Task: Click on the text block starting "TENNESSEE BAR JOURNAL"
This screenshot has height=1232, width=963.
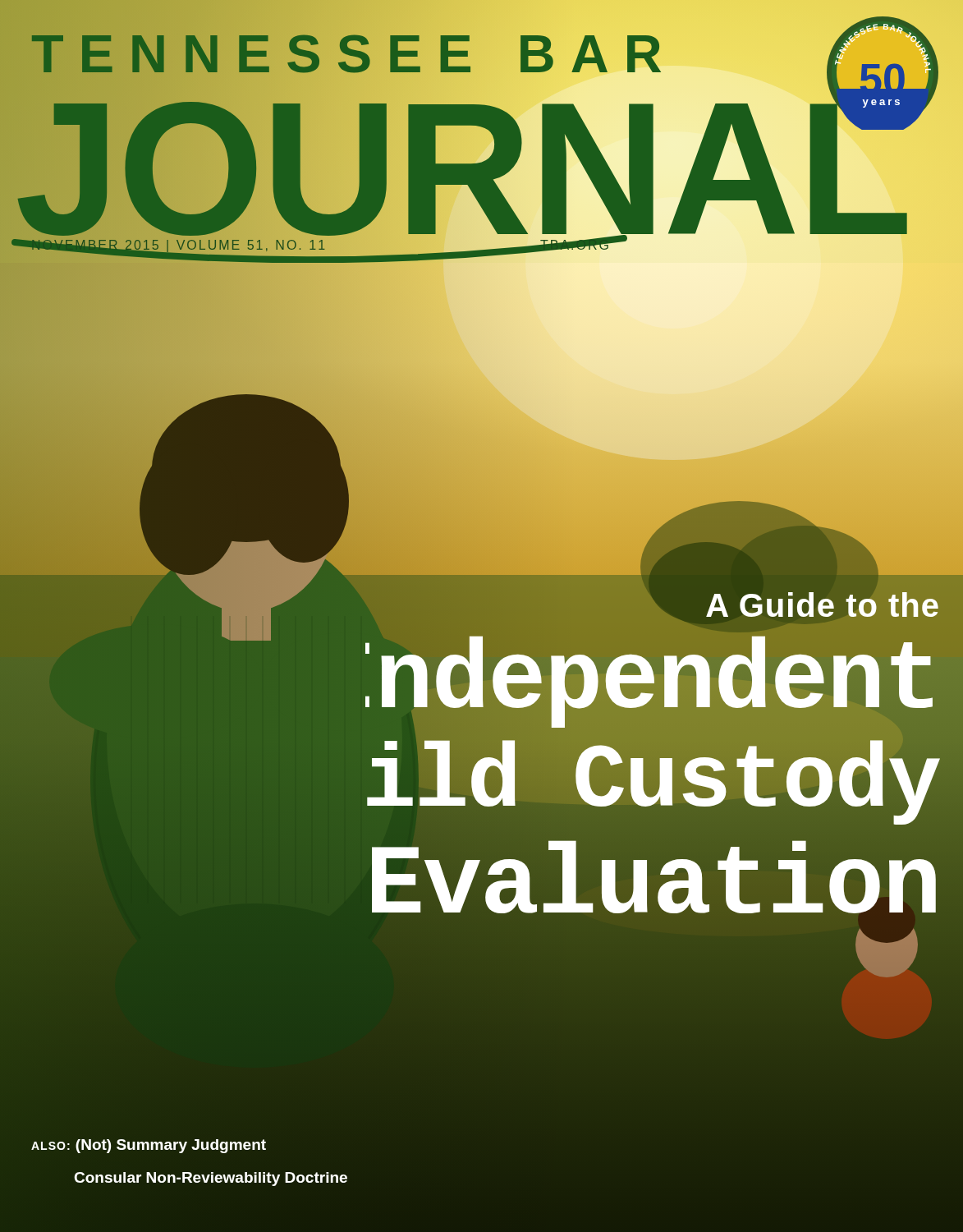Action: (482, 133)
